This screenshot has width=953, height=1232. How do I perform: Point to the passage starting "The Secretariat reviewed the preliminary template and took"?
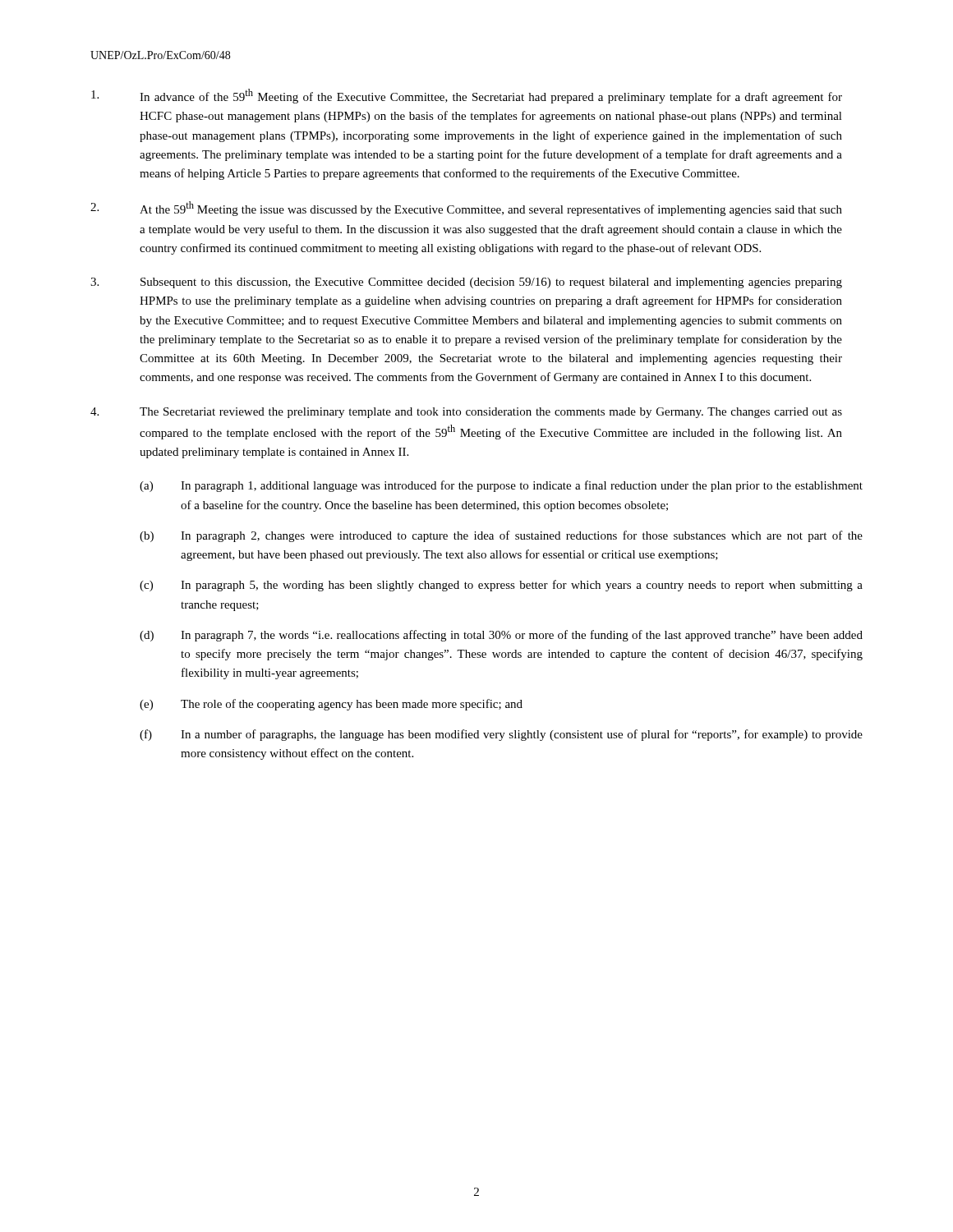tap(466, 432)
